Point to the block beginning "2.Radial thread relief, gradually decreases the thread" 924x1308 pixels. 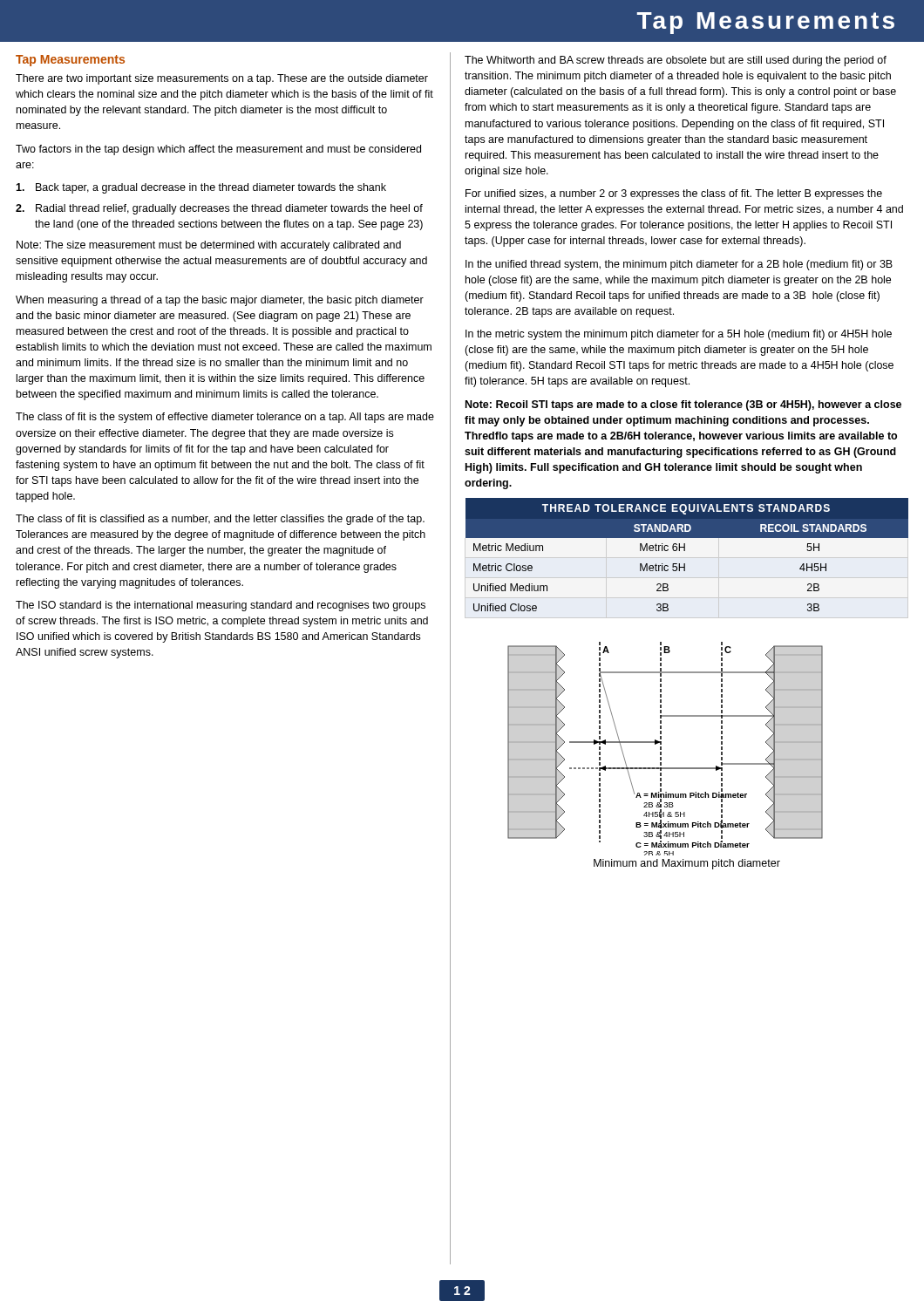point(219,215)
